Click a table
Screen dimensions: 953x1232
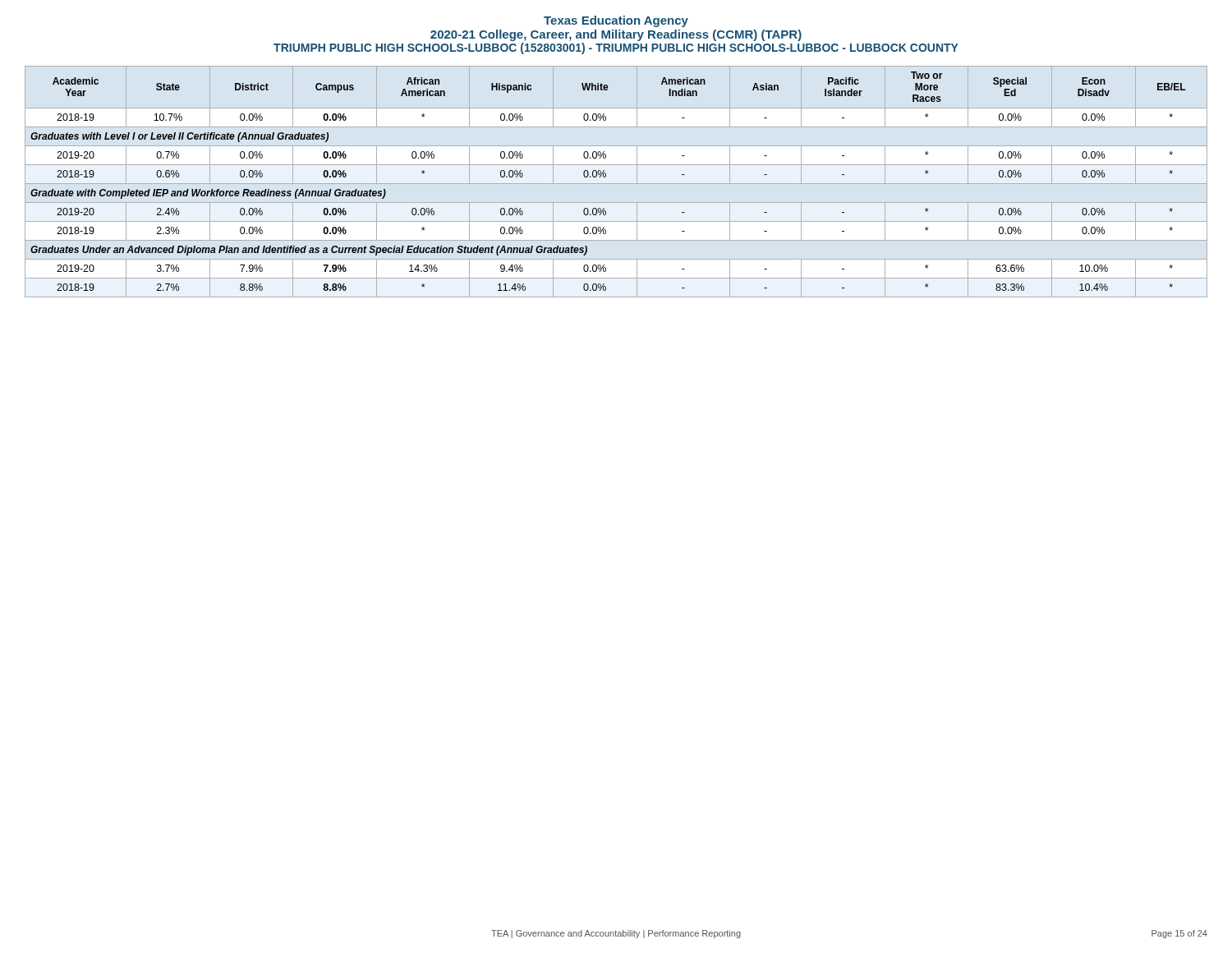point(616,182)
